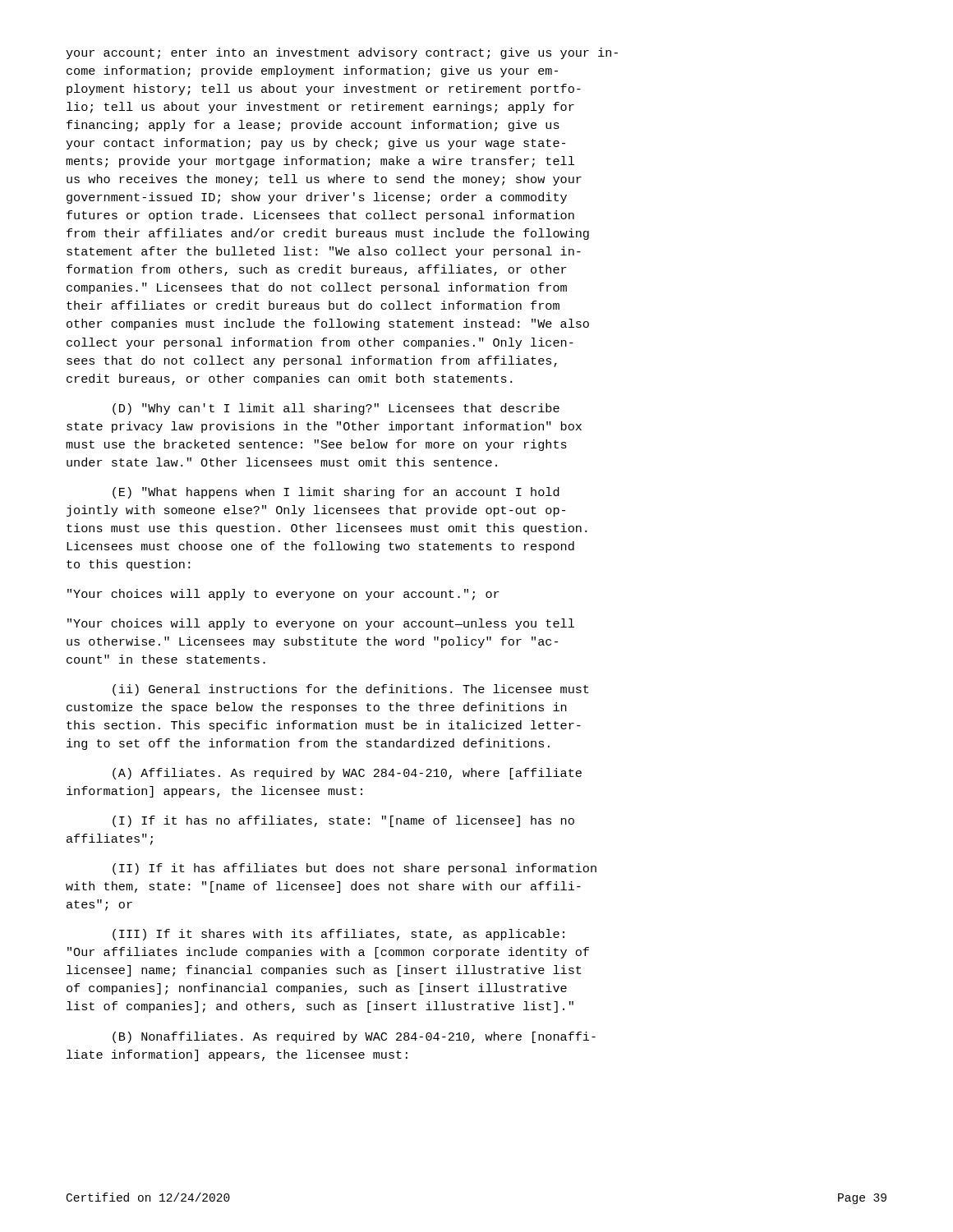
Task: Click on the text starting "(III) If it shares with its affiliates,"
Action: [328, 971]
